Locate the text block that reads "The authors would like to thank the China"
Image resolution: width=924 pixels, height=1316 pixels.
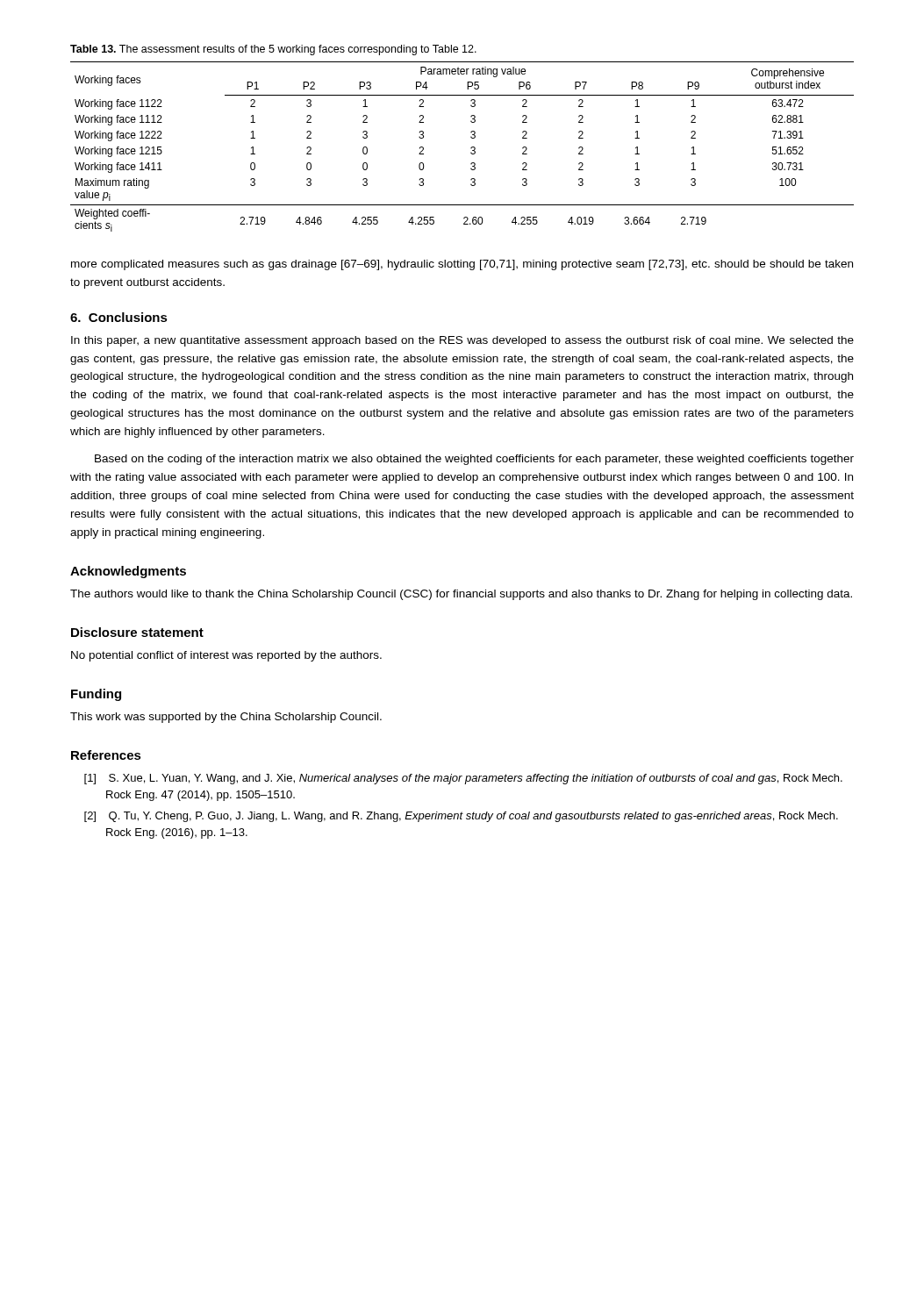462,593
